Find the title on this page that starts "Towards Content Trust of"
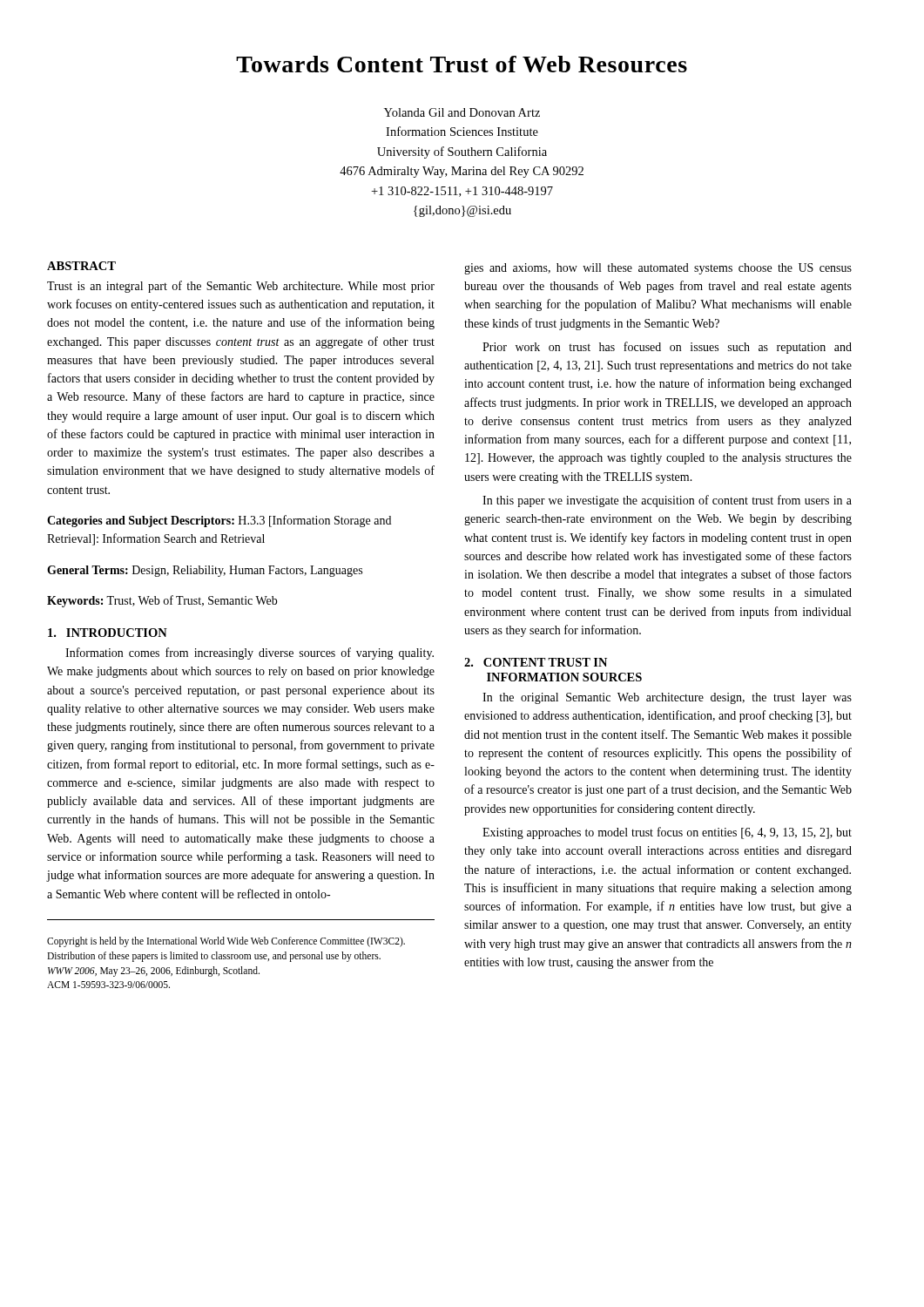This screenshot has width=924, height=1307. pos(462,135)
